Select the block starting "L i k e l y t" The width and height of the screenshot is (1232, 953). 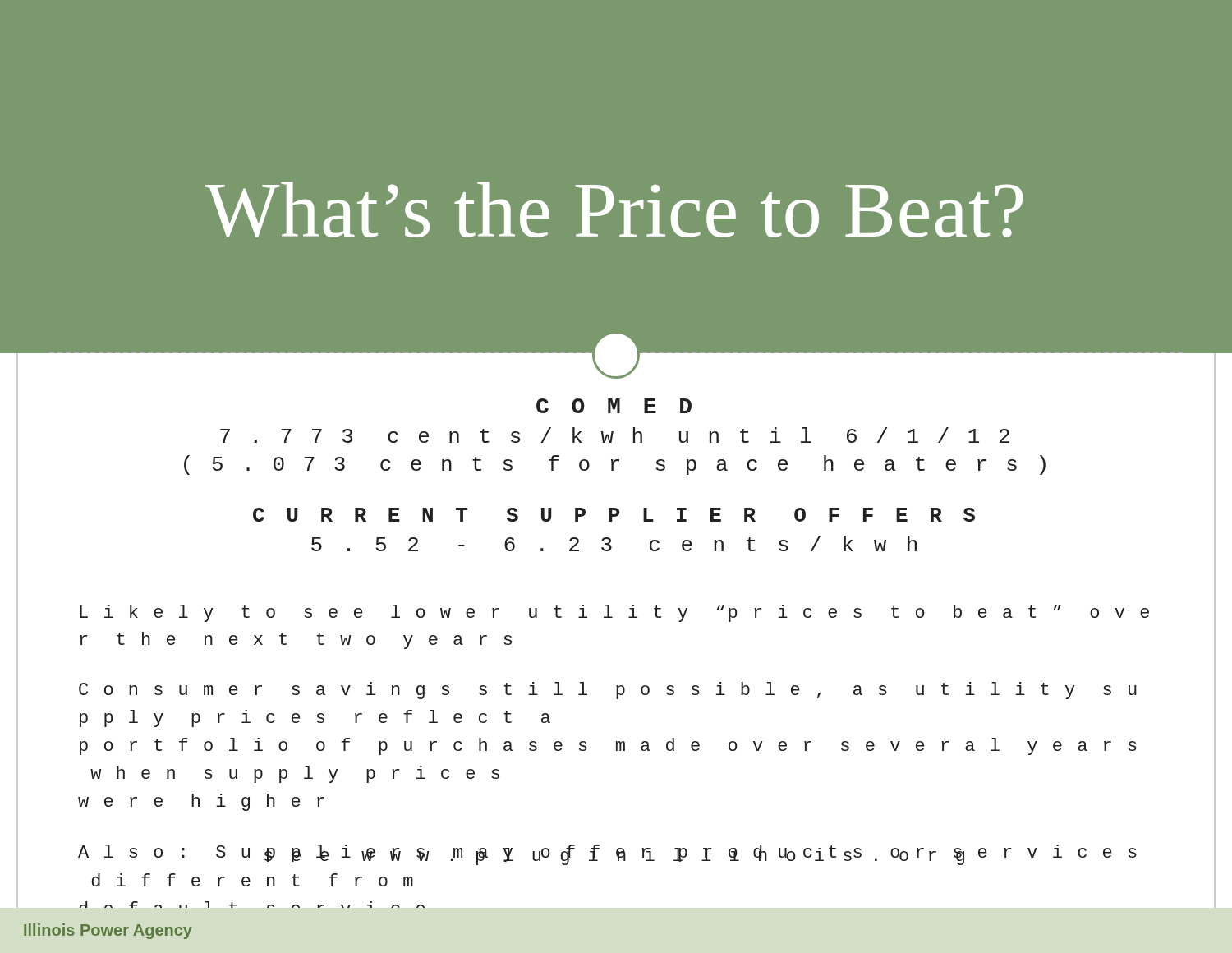coord(615,627)
